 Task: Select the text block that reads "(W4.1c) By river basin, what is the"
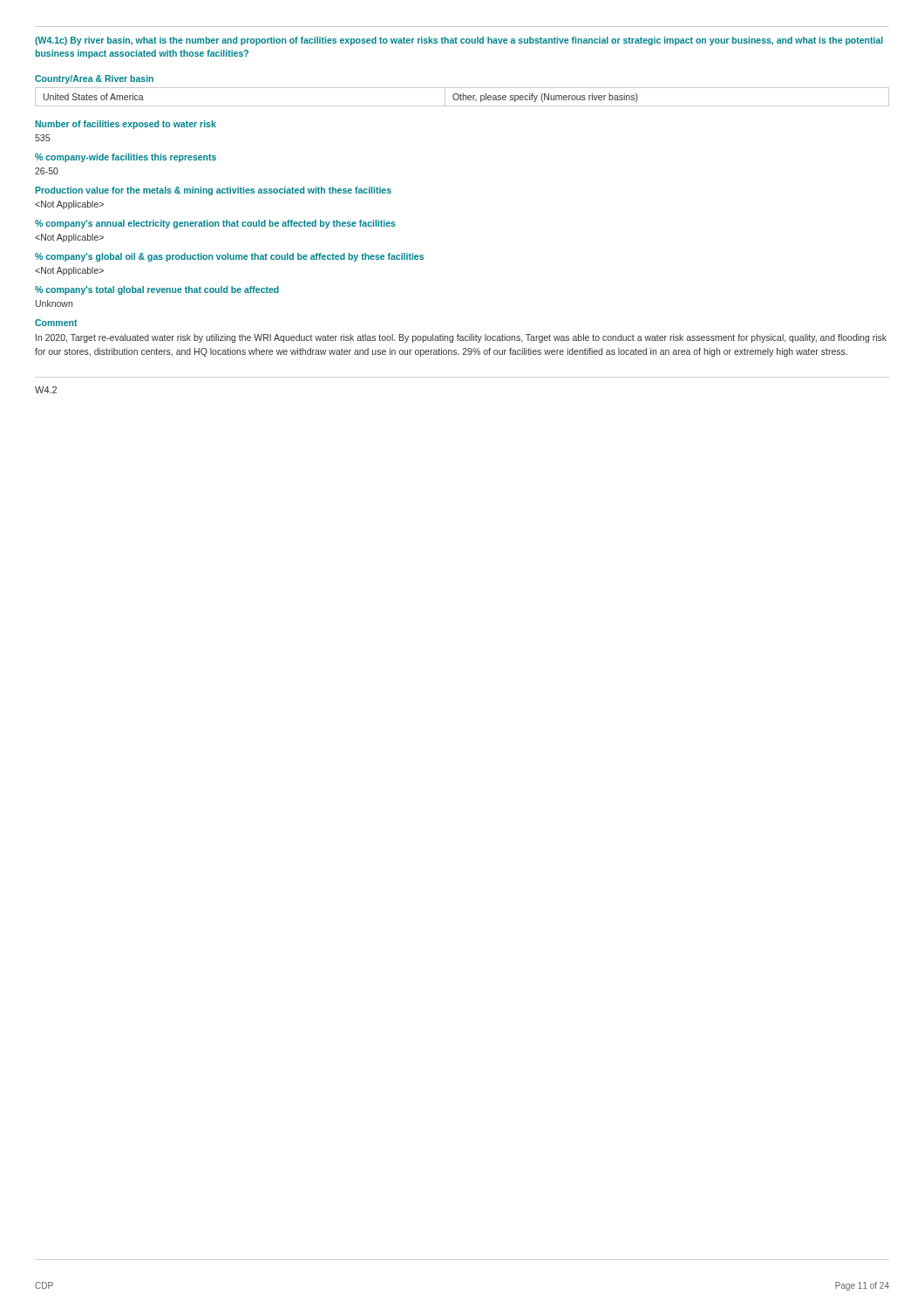pyautogui.click(x=459, y=47)
